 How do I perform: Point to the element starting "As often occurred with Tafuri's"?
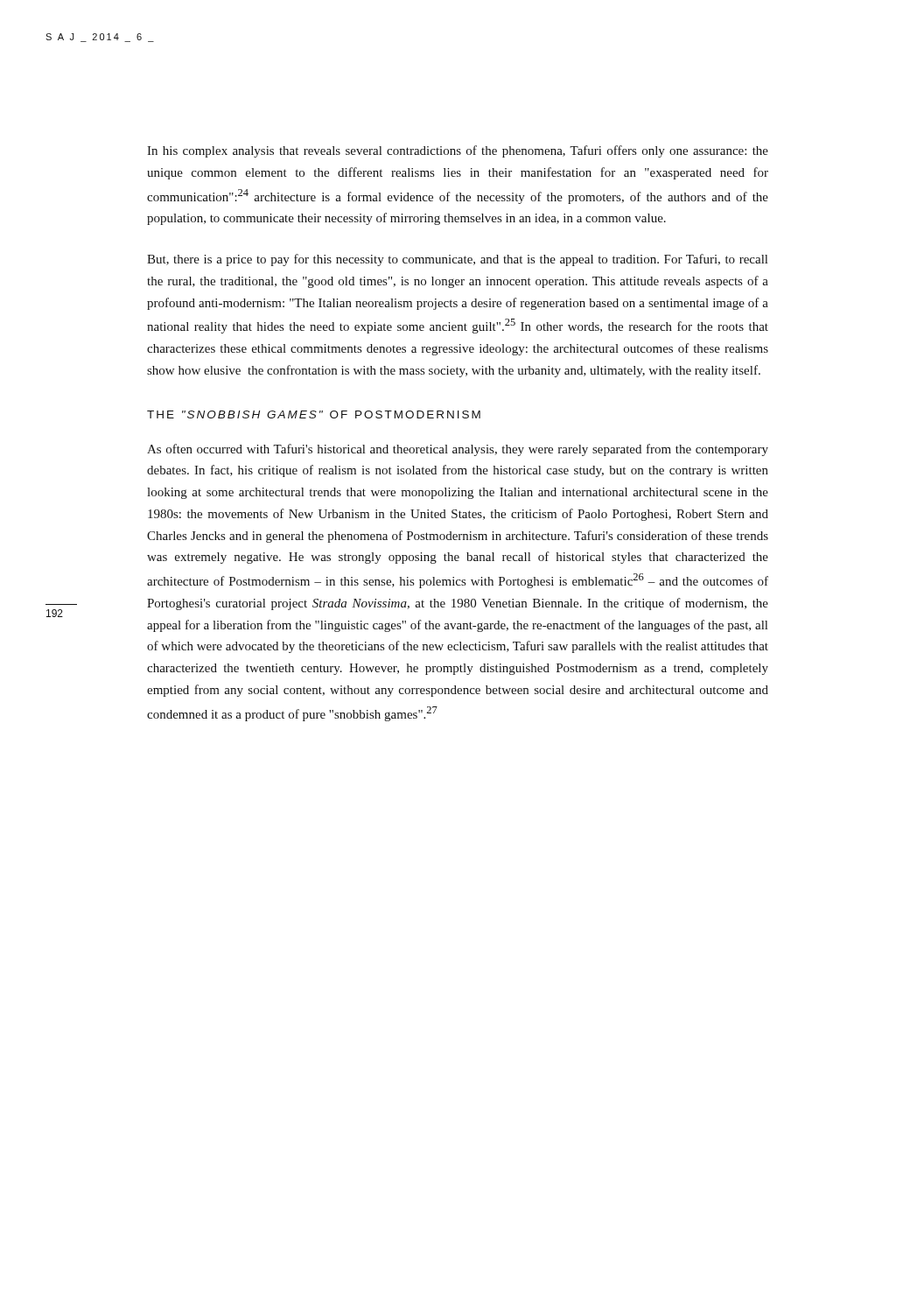point(458,581)
